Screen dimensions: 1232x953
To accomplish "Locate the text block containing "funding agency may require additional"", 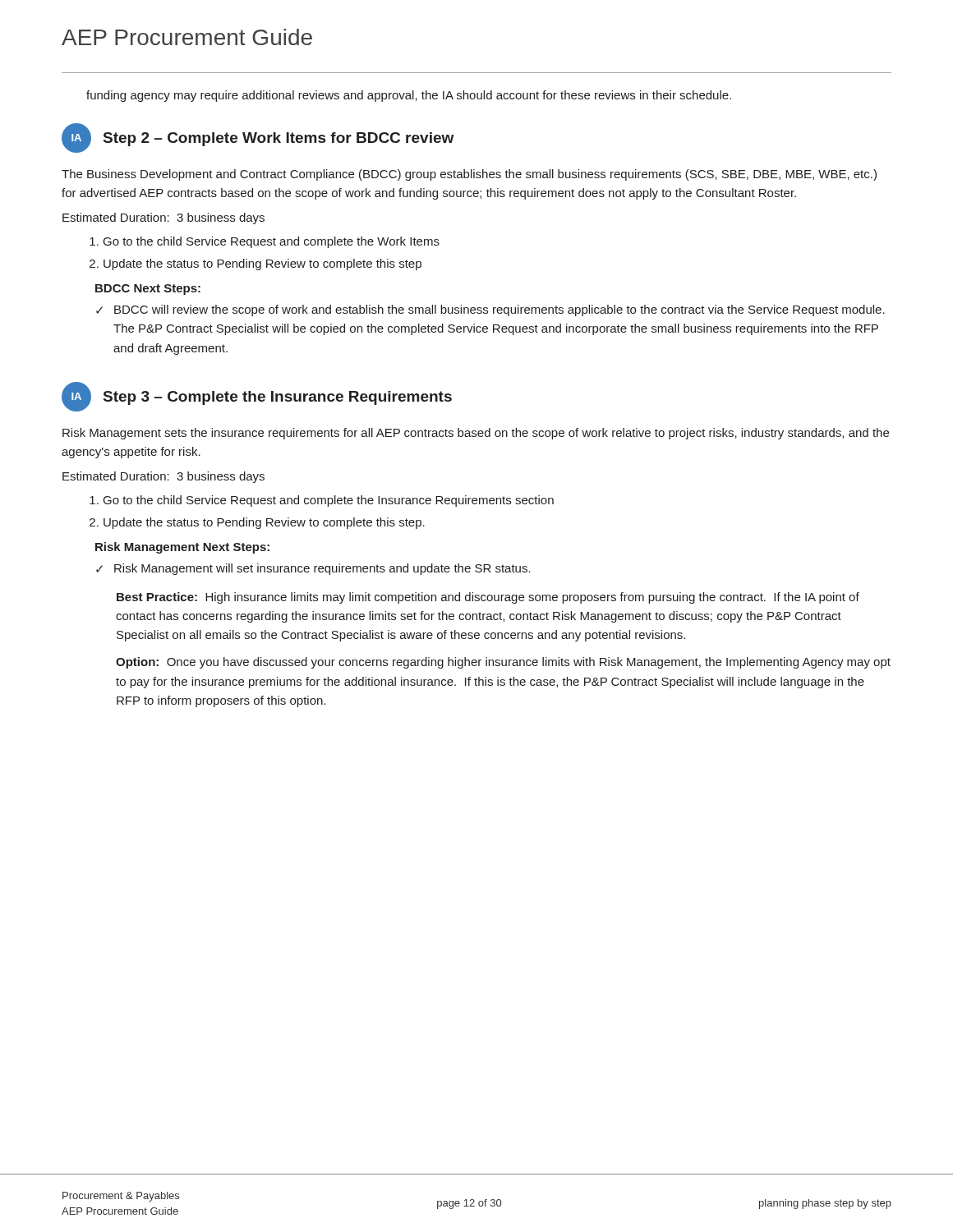I will tap(409, 95).
